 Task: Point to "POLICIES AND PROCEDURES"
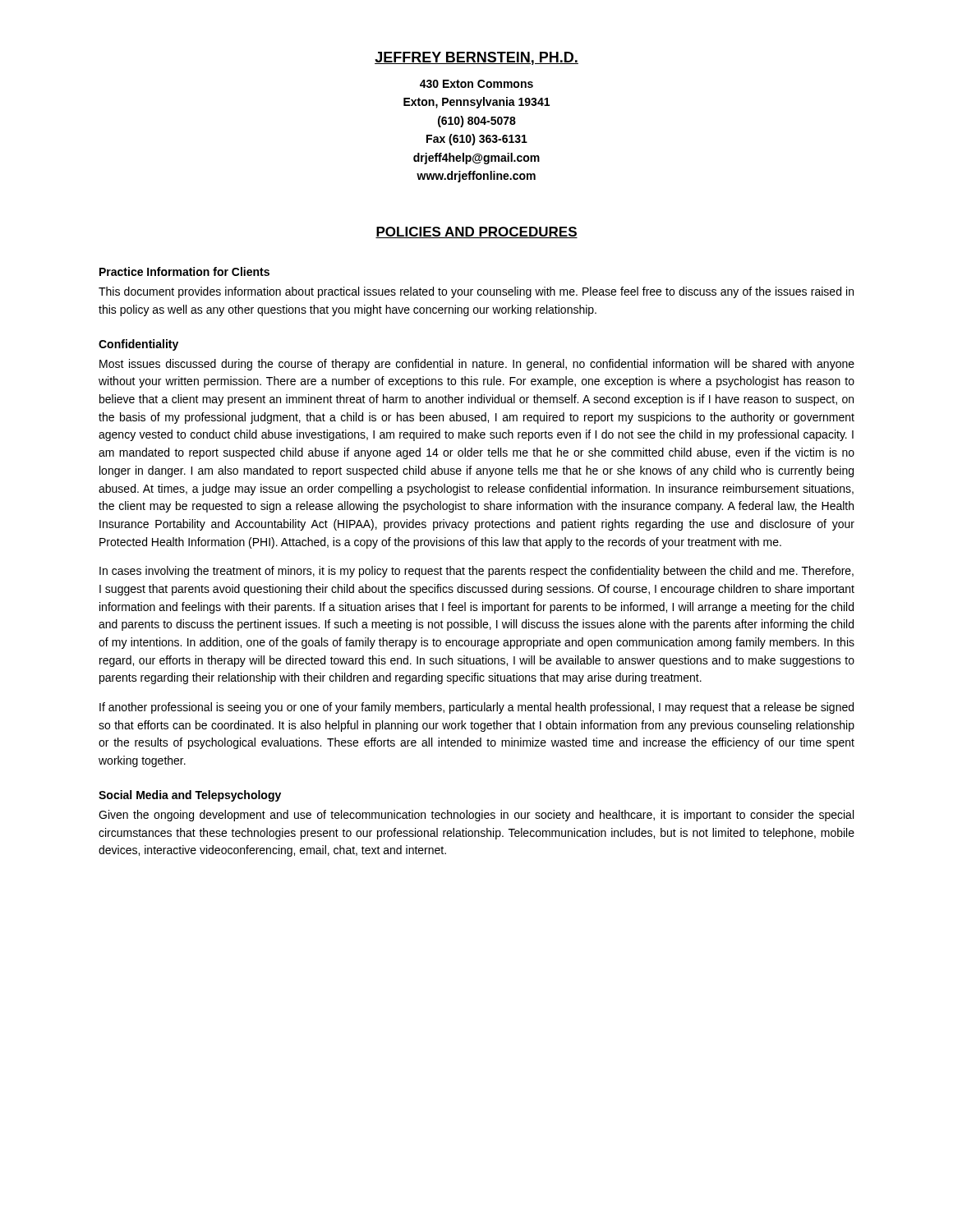(476, 232)
